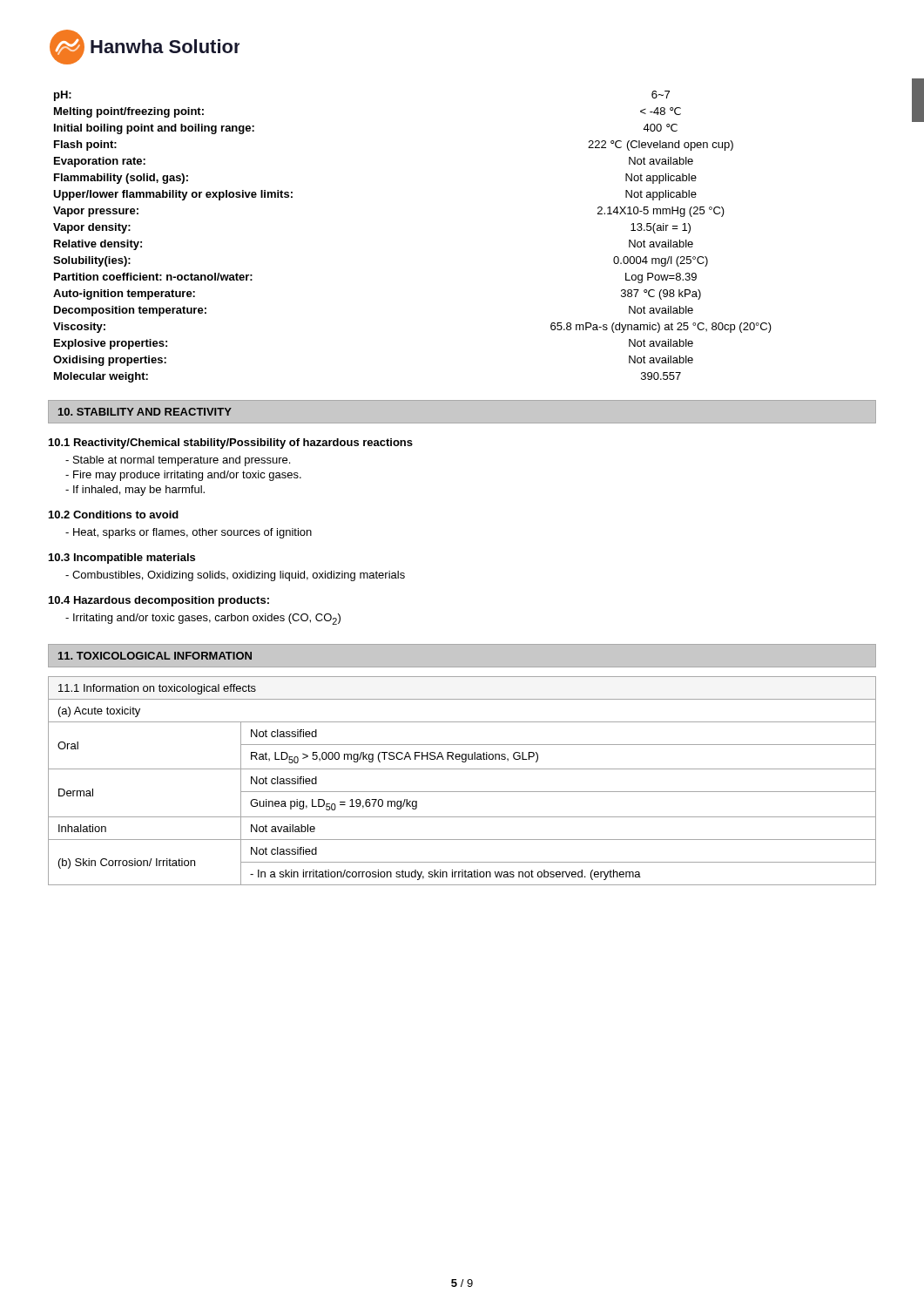Select the region starting "If inhaled, may be harmful."
Image resolution: width=924 pixels, height=1307 pixels.
pyautogui.click(x=136, y=489)
